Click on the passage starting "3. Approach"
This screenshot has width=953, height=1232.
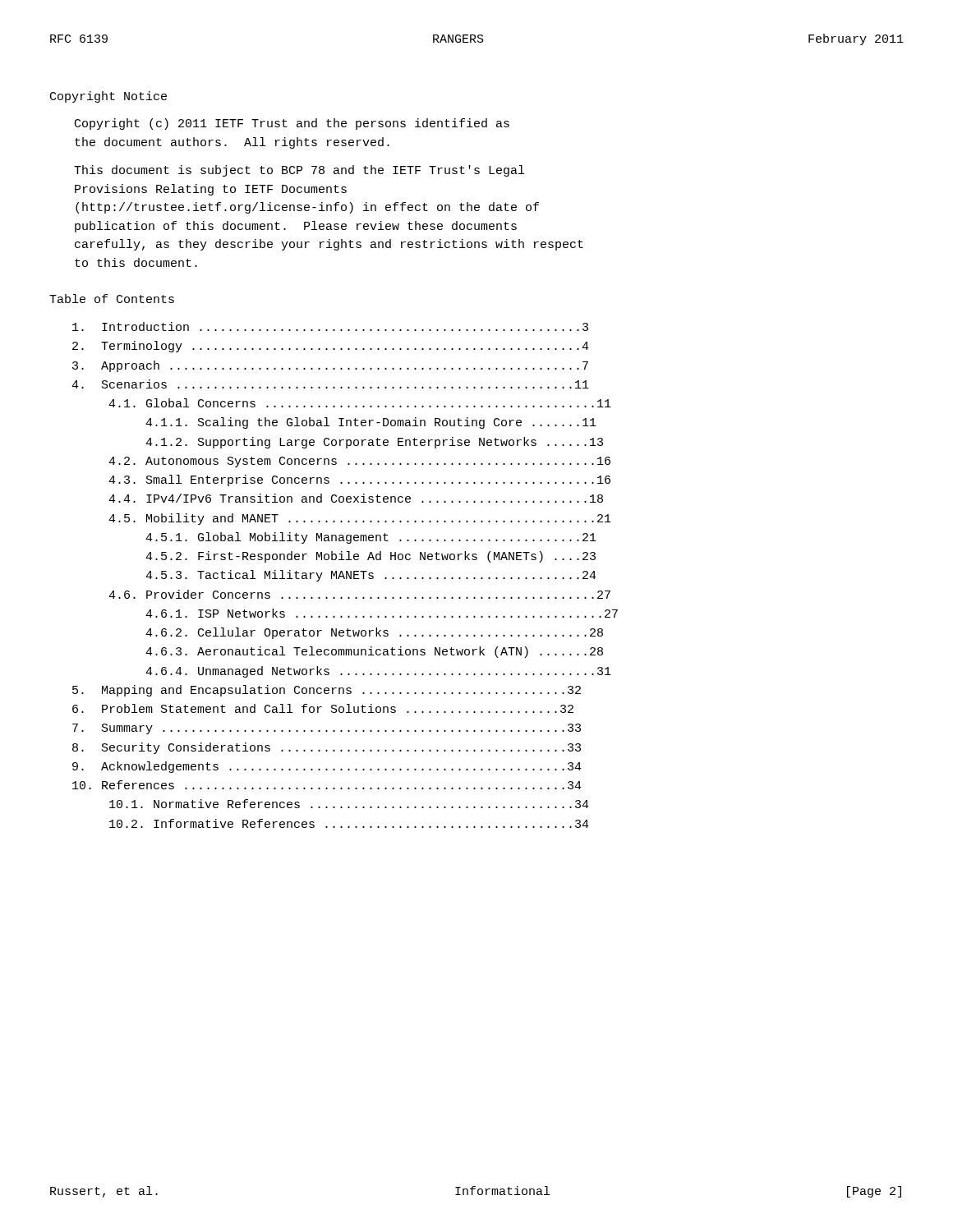tap(319, 366)
